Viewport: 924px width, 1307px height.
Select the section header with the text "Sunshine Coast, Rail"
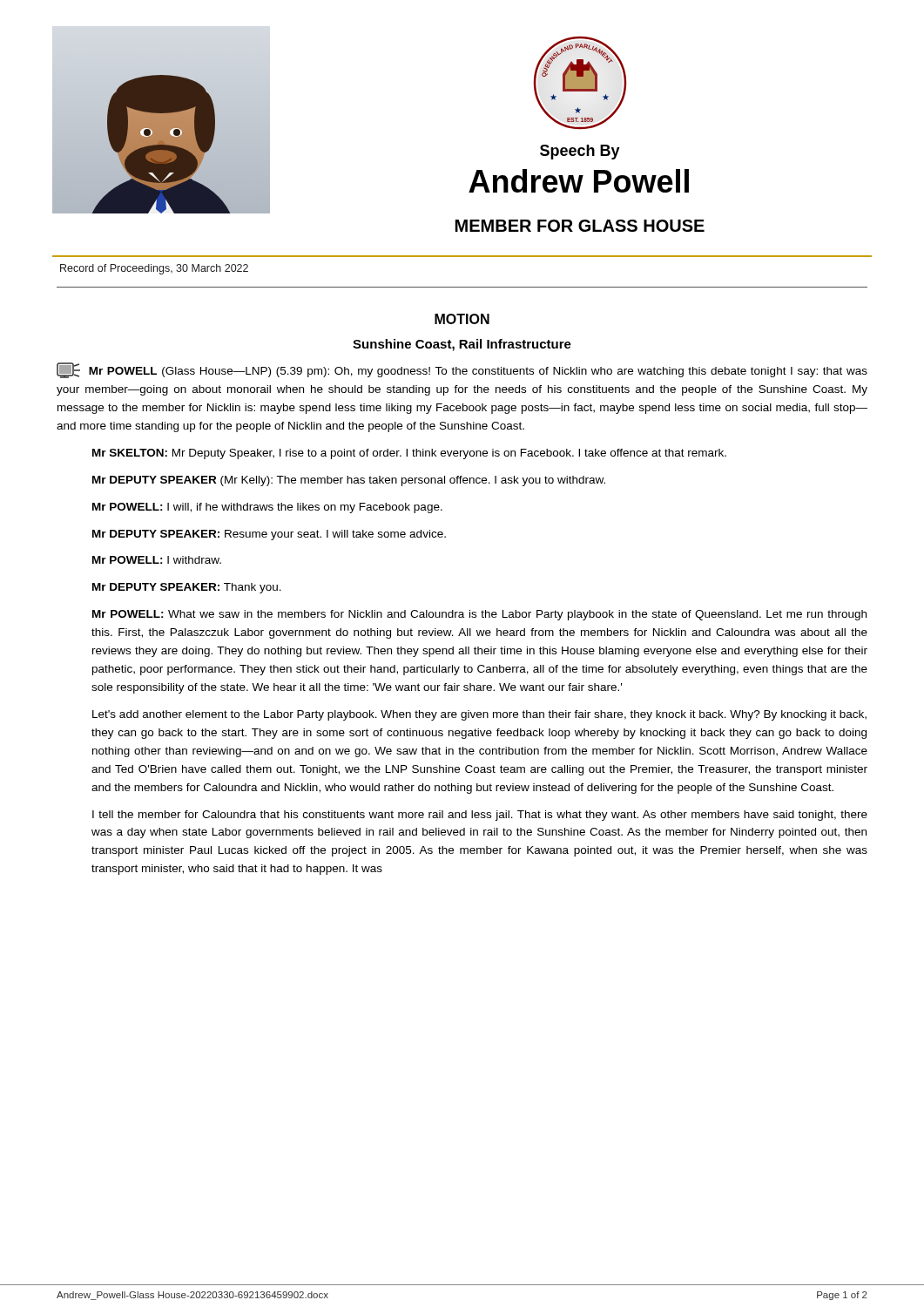coord(462,344)
